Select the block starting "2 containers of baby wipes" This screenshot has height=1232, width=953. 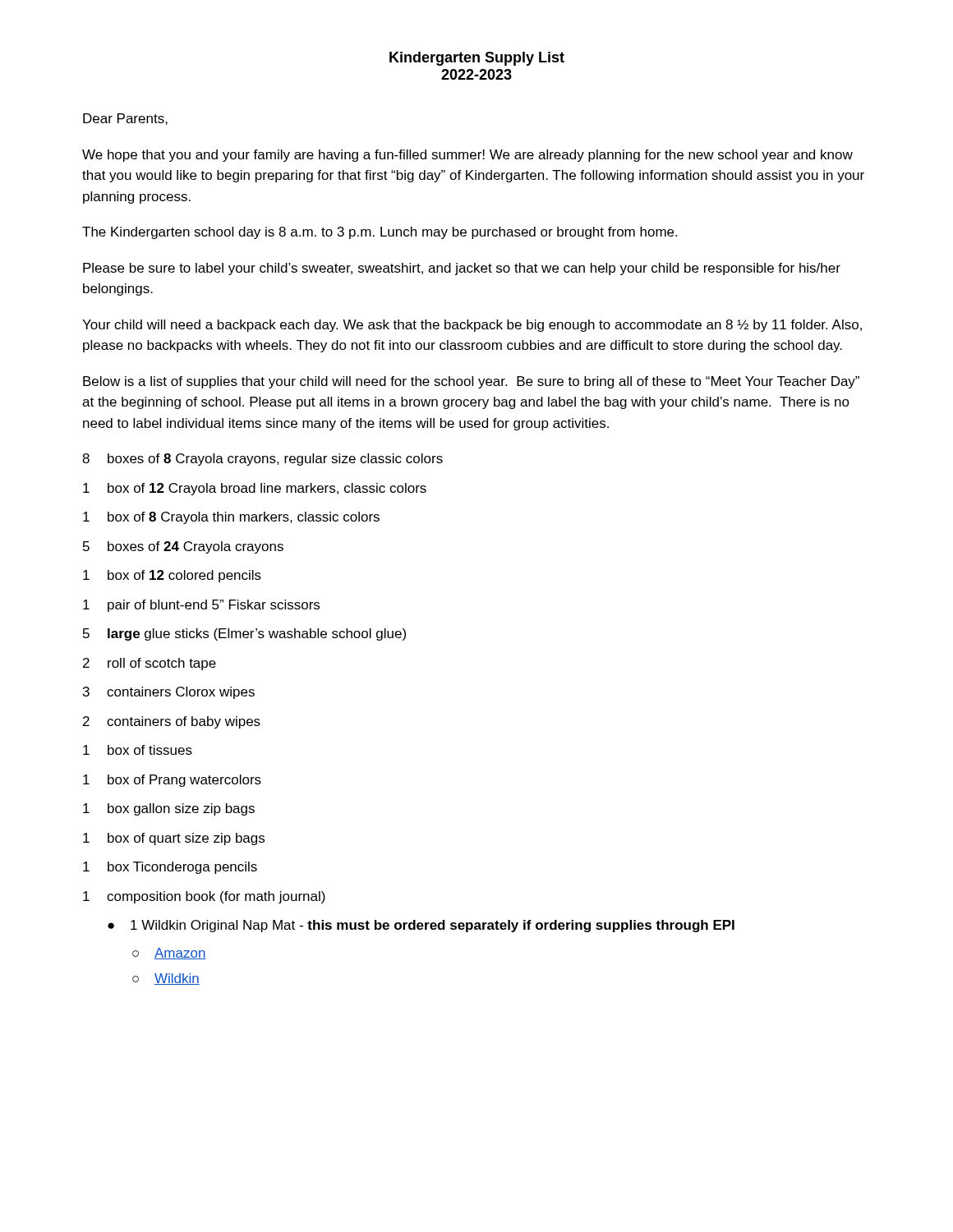[171, 721]
